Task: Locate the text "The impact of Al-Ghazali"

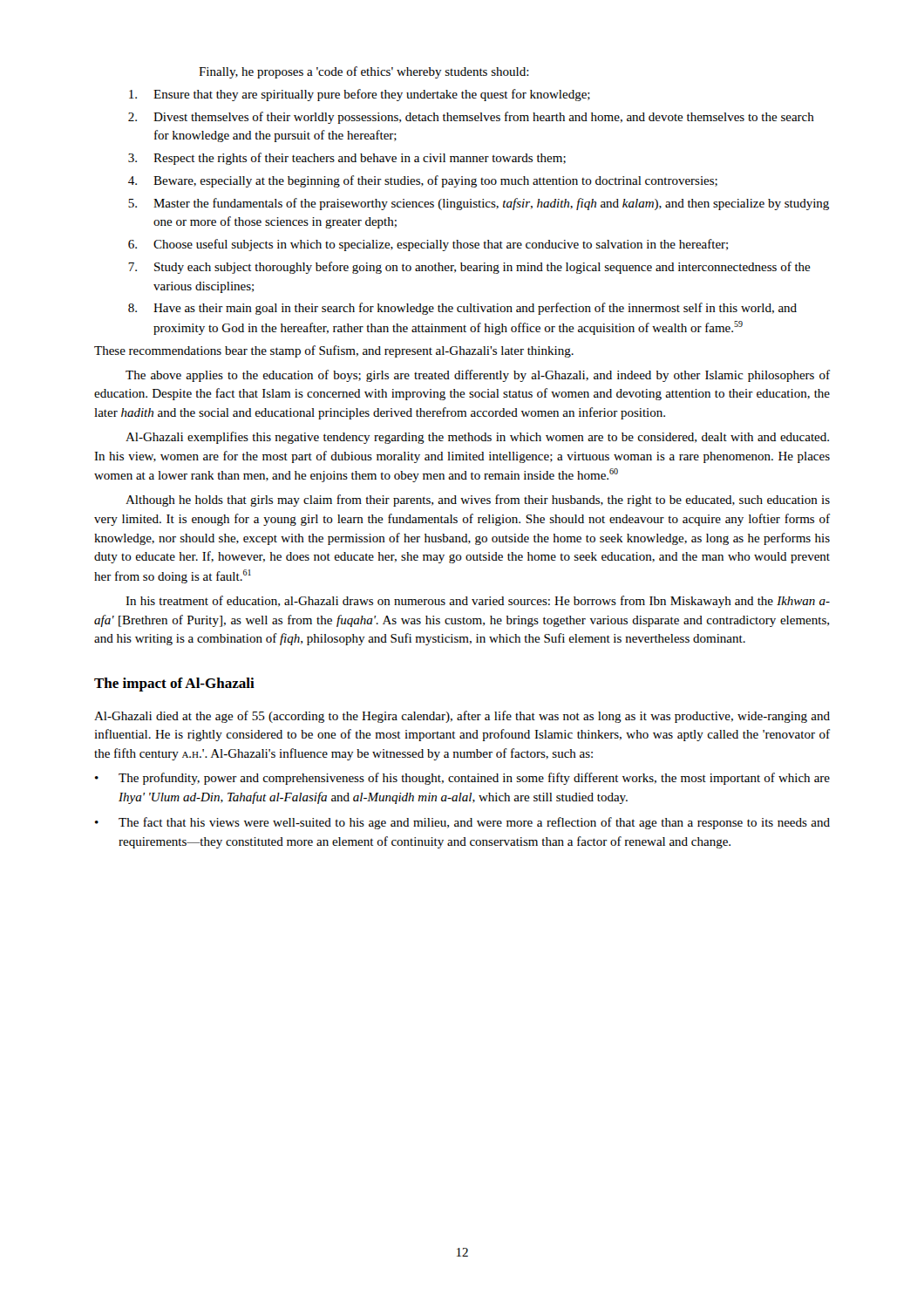Action: point(174,683)
